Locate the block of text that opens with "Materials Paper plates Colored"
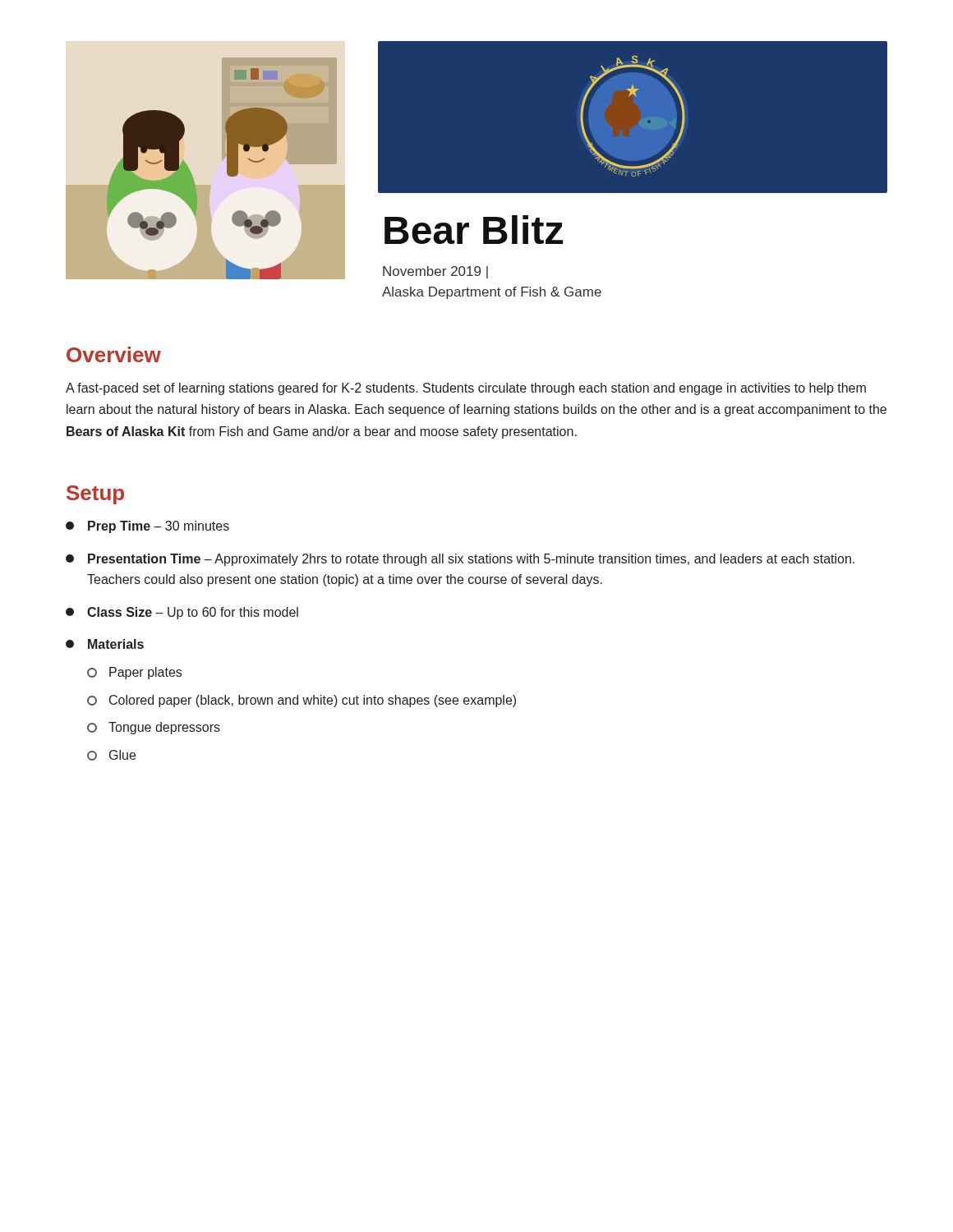 [x=476, y=703]
